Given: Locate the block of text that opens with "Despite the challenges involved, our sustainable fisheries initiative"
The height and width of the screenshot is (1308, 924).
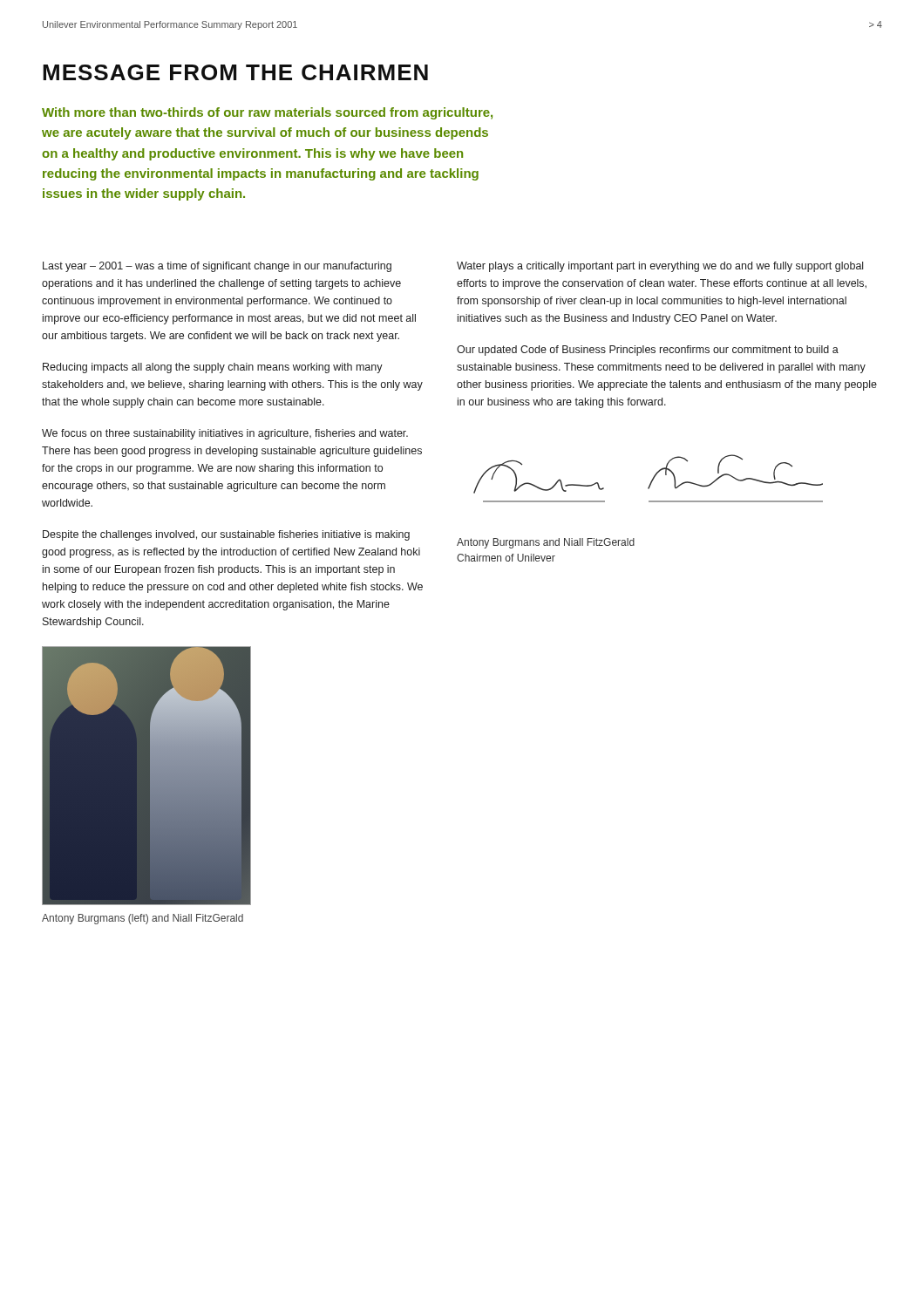Looking at the screenshot, I should [x=233, y=578].
